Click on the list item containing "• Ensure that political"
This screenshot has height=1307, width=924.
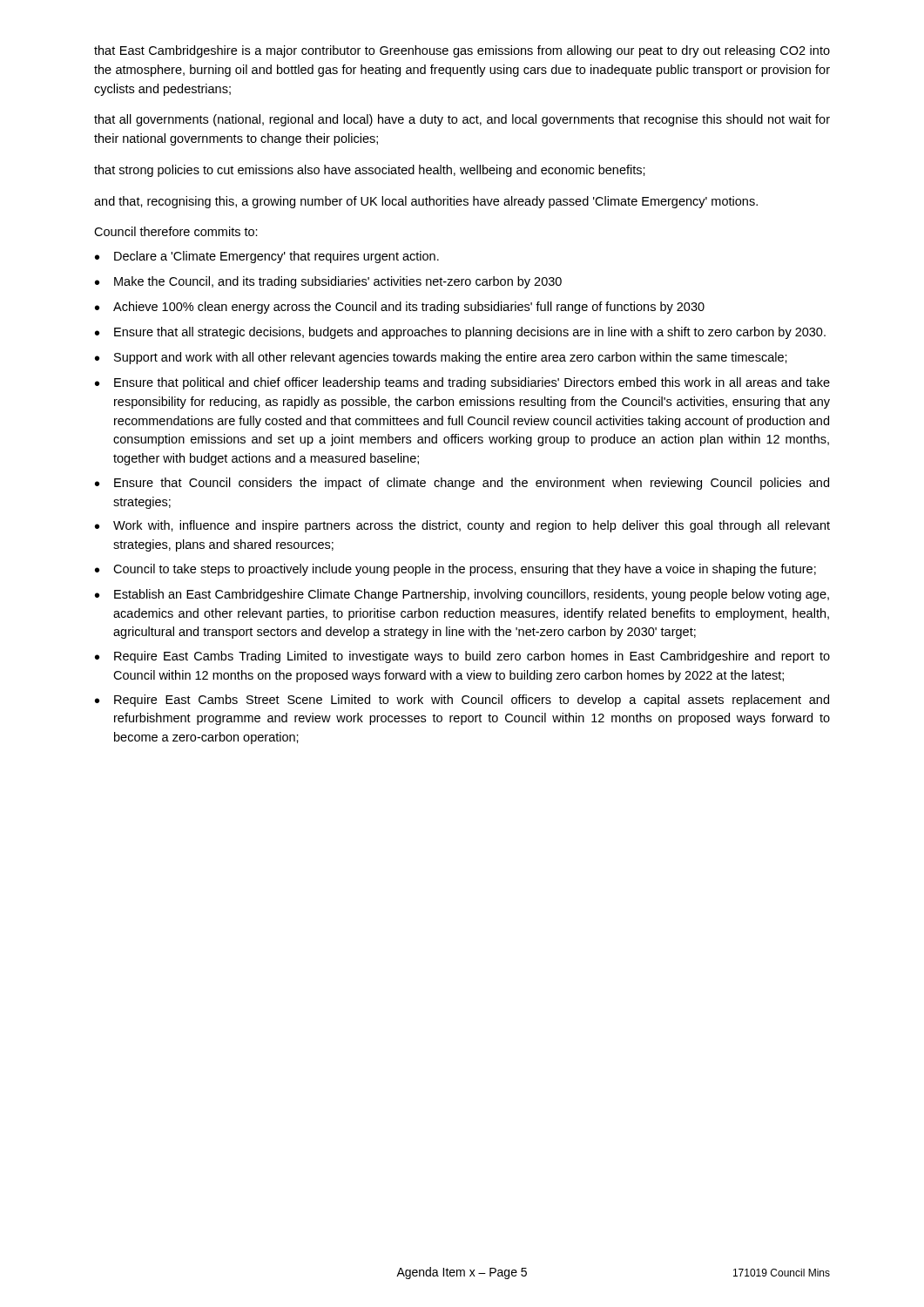462,421
